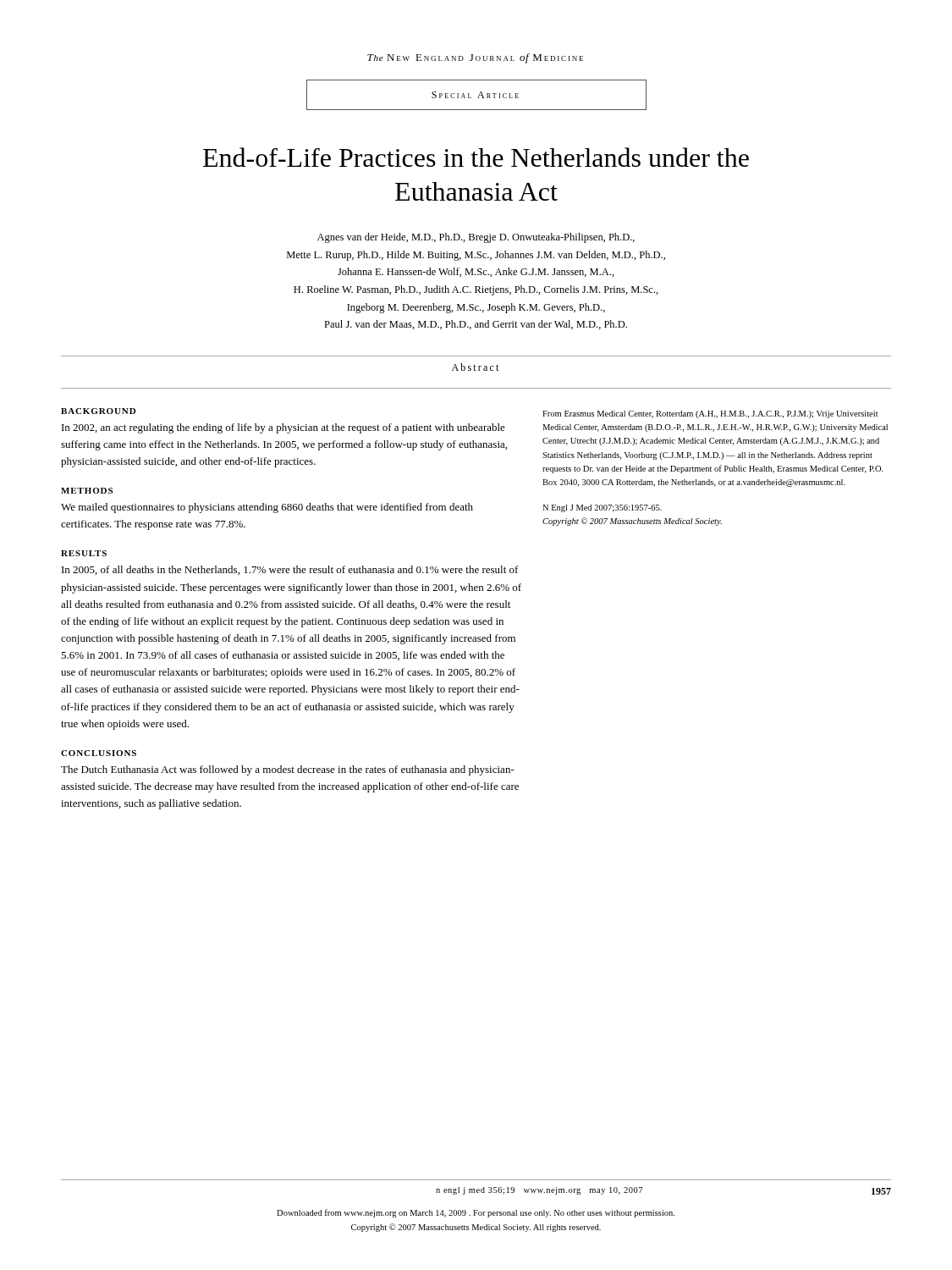Screen dimensions: 1270x952
Task: Click on the text block that reads "Agnes van der"
Action: [x=476, y=281]
